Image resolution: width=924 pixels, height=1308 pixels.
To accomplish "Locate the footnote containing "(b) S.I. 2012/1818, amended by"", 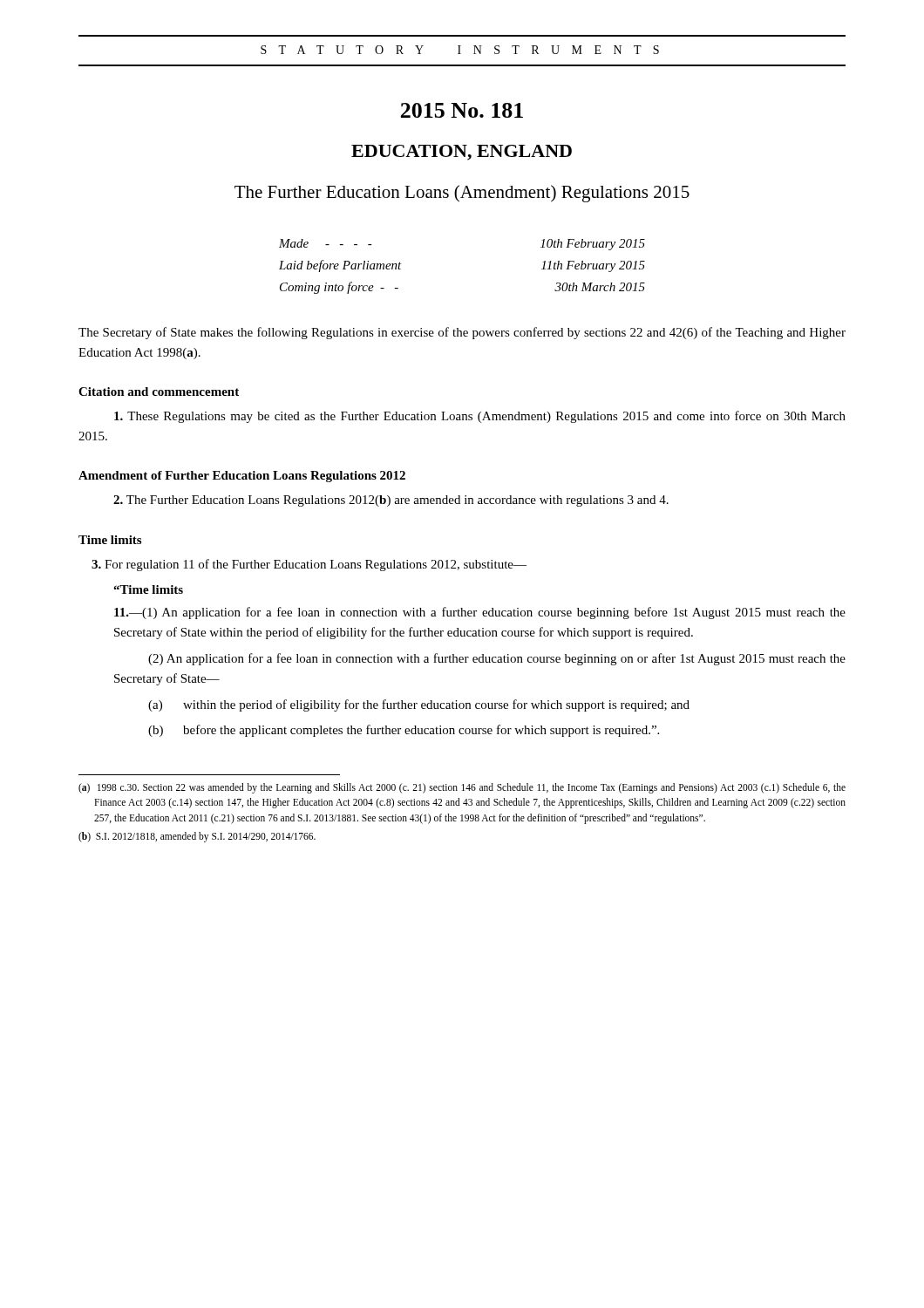I will click(197, 836).
